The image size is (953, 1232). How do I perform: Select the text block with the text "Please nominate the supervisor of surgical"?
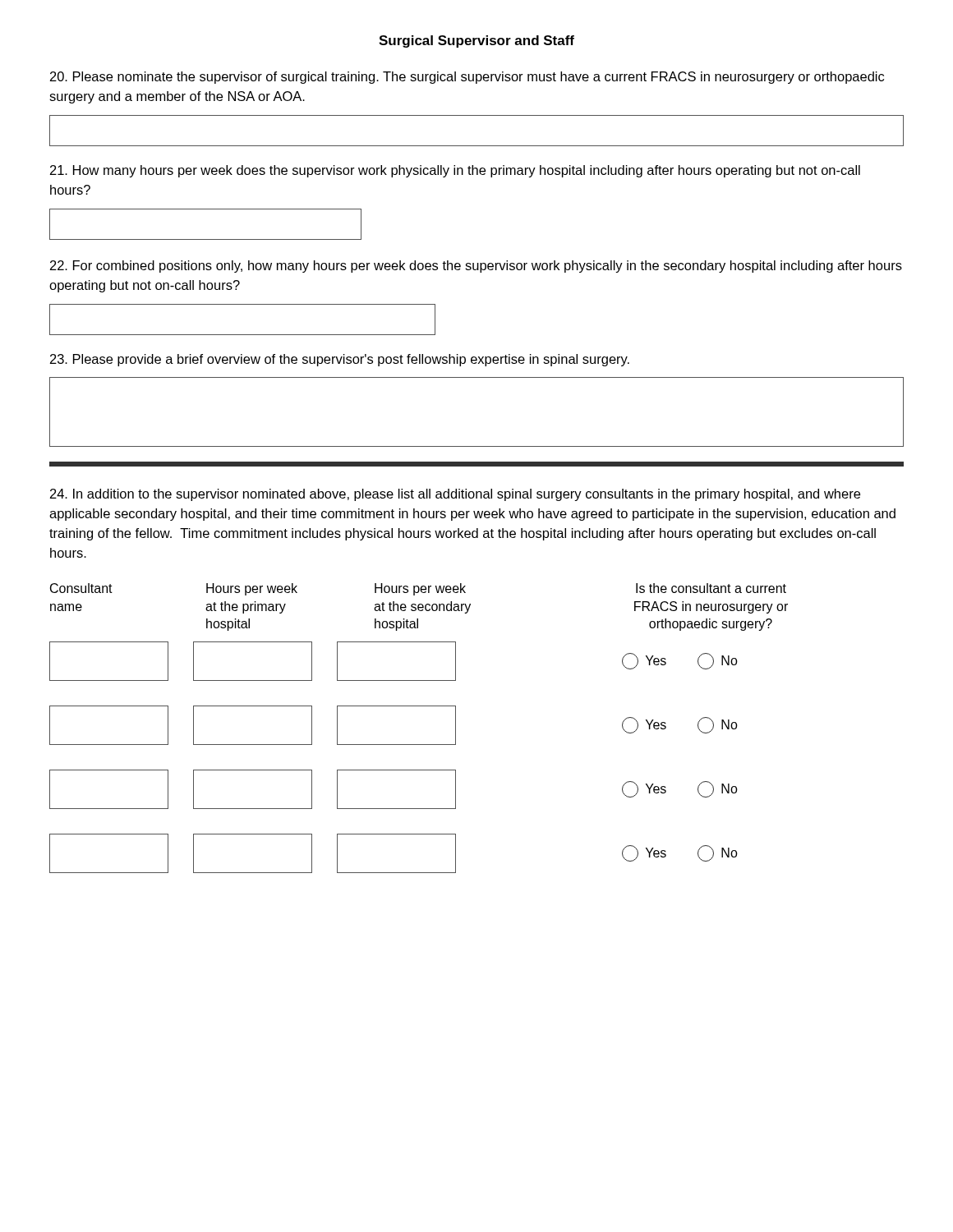tap(467, 86)
